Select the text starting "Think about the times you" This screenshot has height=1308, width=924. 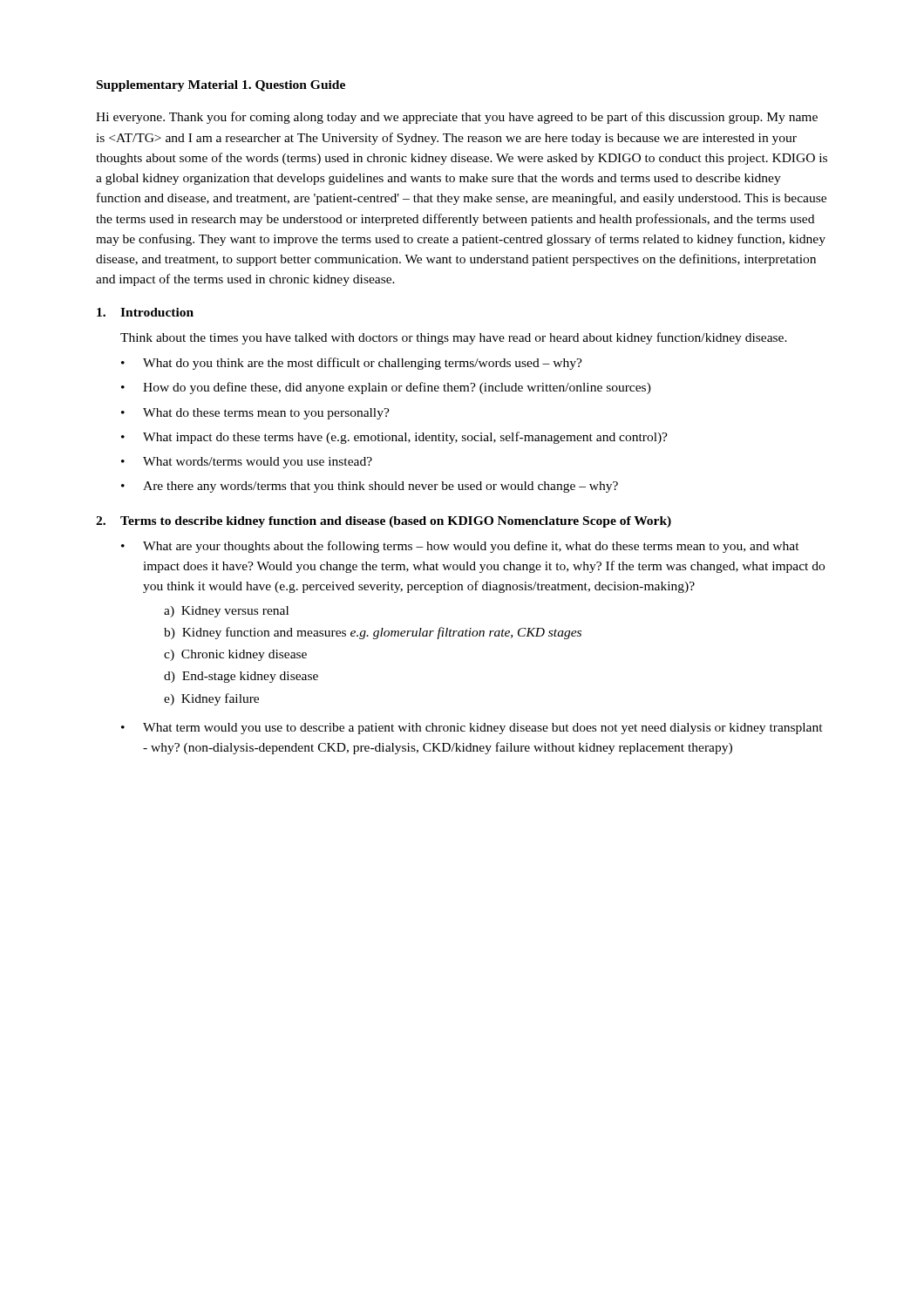tap(454, 337)
